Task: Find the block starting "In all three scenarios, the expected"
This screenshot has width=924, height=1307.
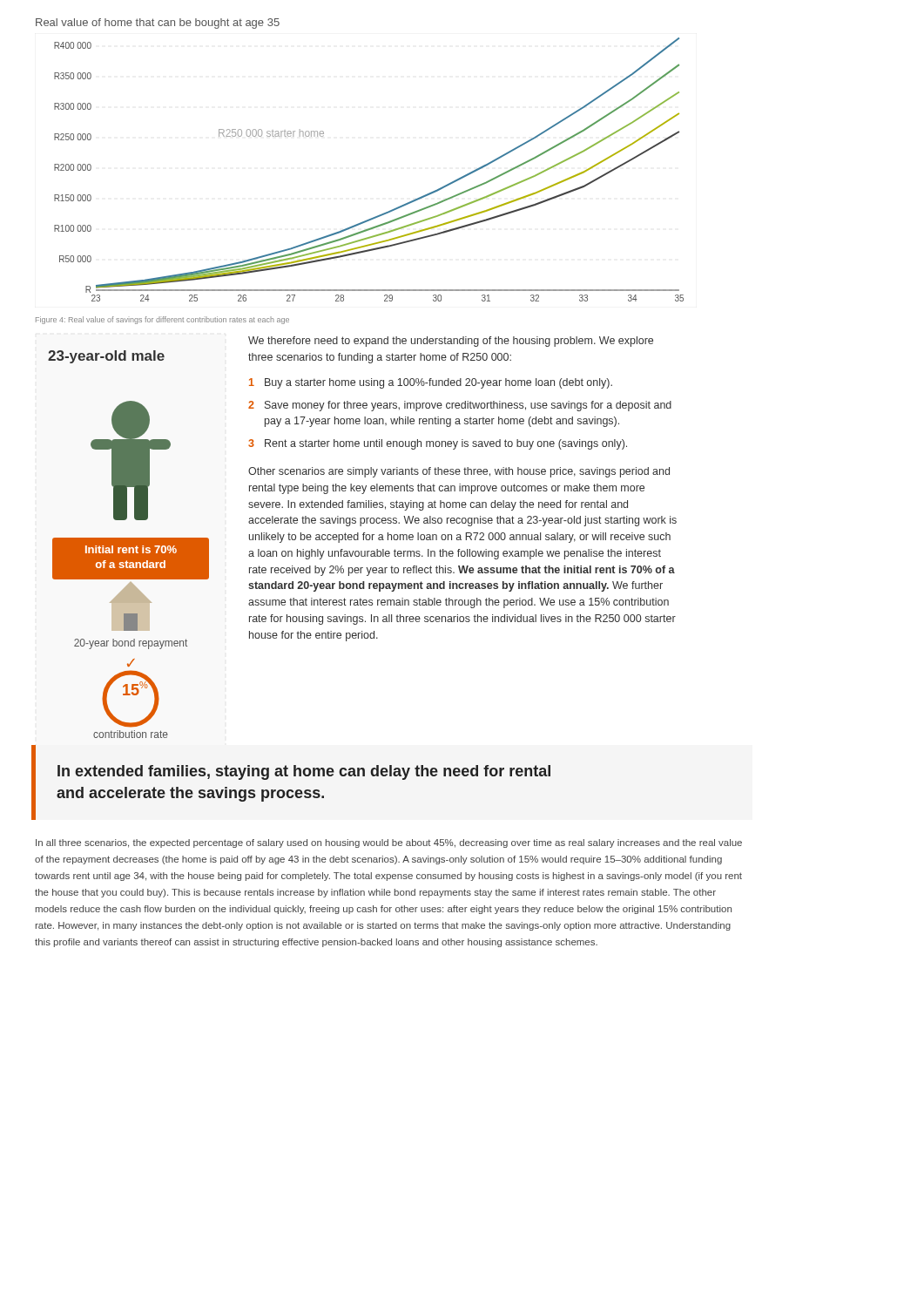Action: pyautogui.click(x=389, y=892)
